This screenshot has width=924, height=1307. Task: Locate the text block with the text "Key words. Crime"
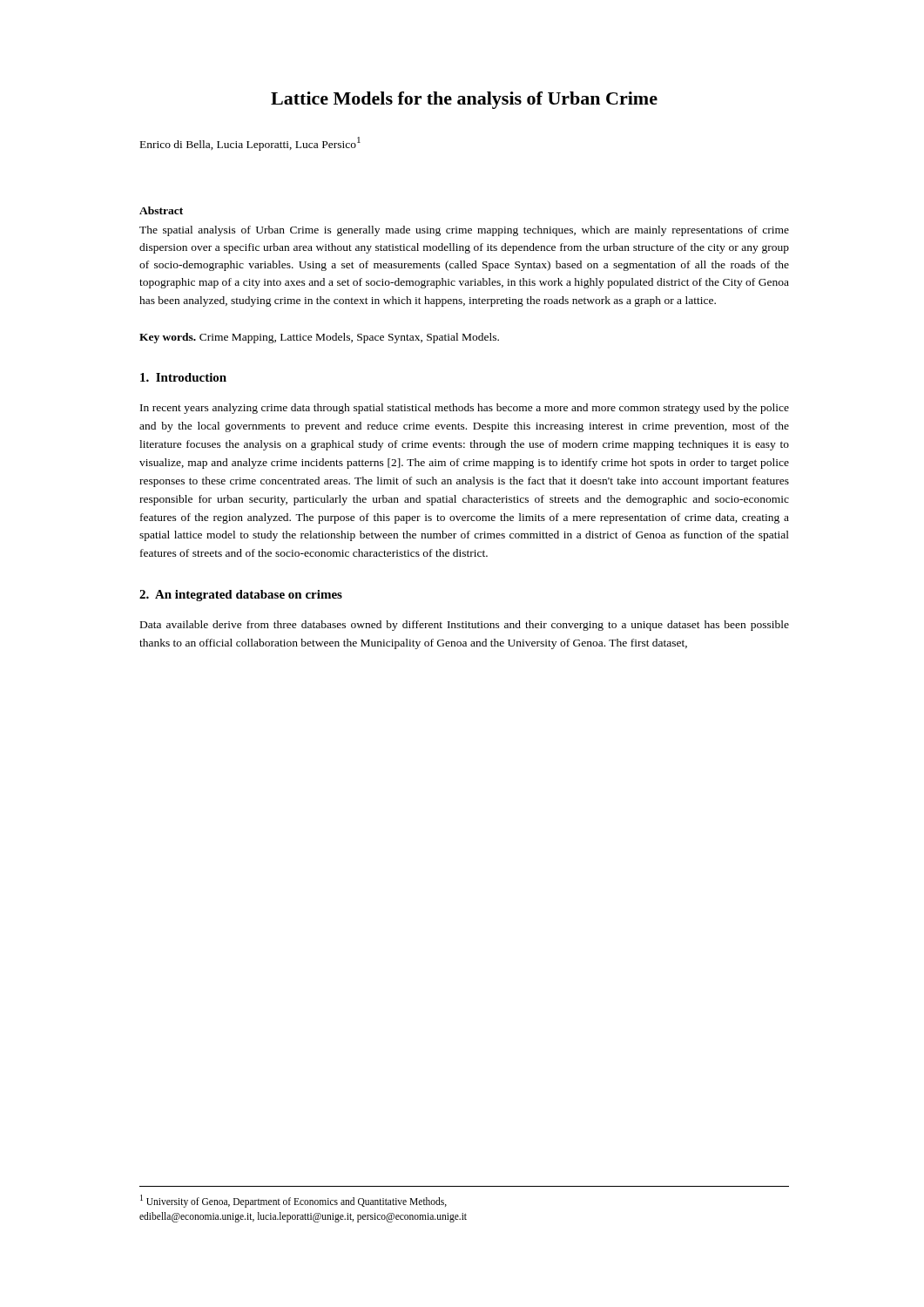[x=320, y=337]
